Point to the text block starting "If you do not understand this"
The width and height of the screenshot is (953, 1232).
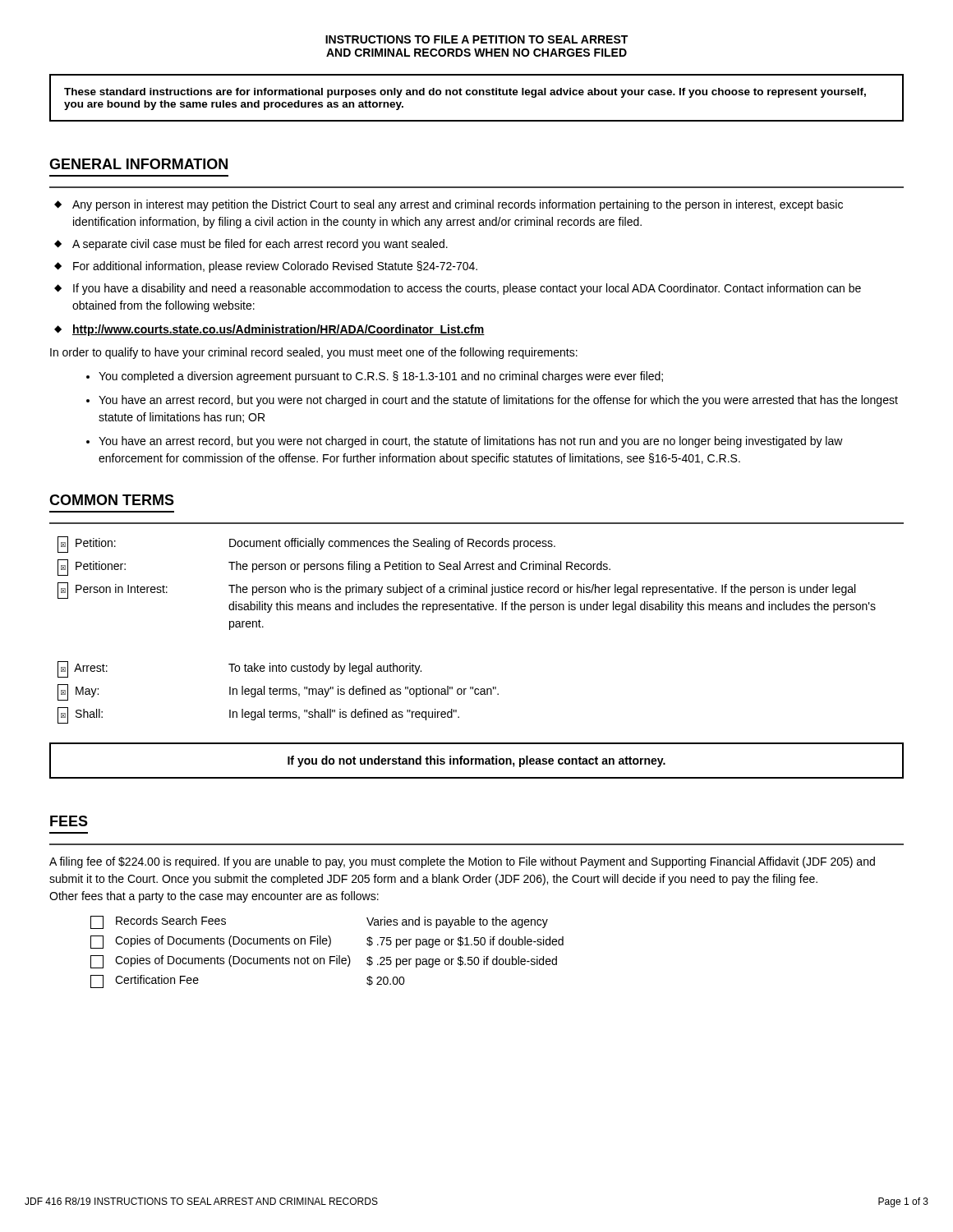(x=476, y=761)
